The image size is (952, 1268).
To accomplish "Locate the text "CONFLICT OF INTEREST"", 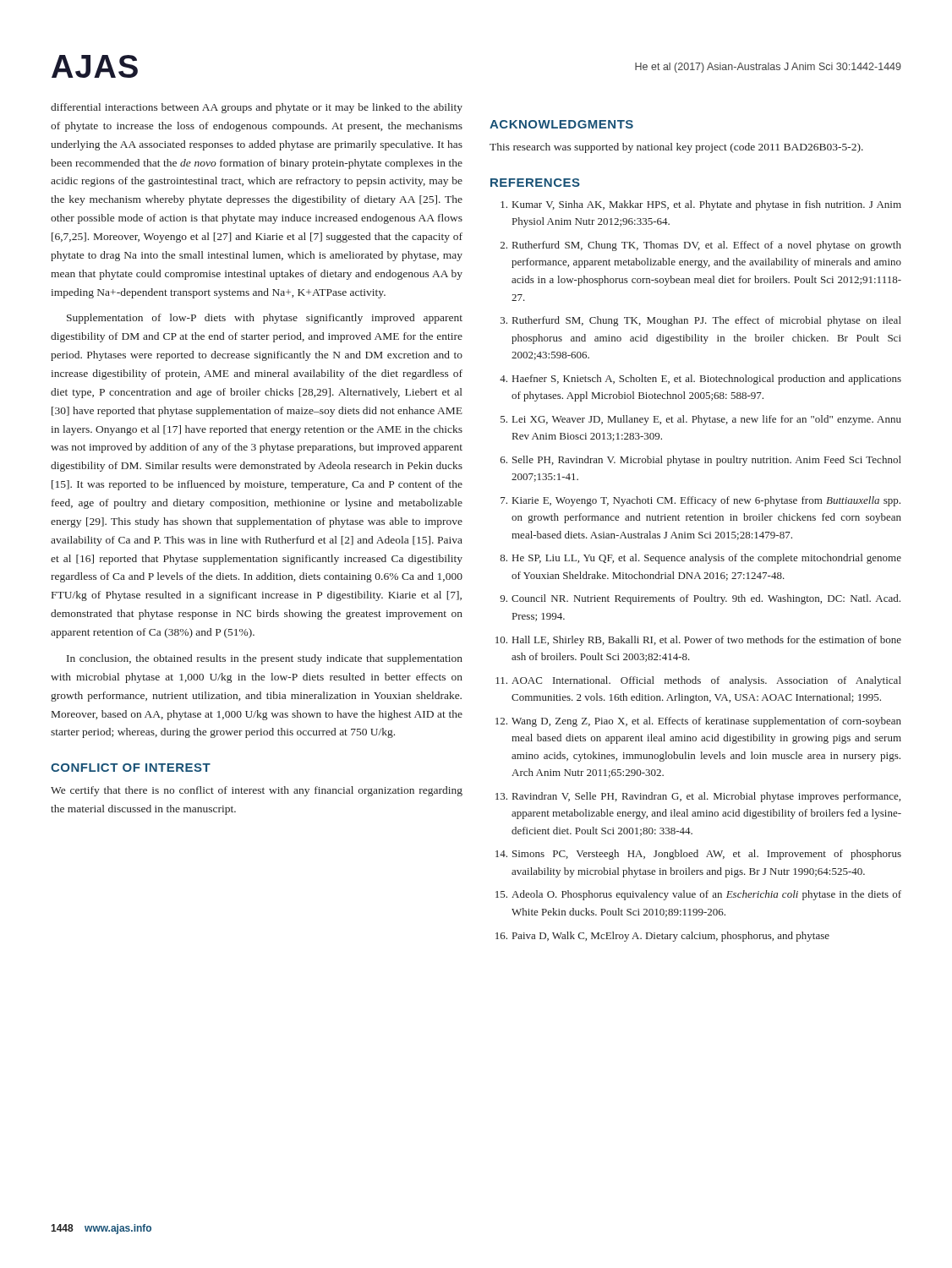I will [131, 767].
